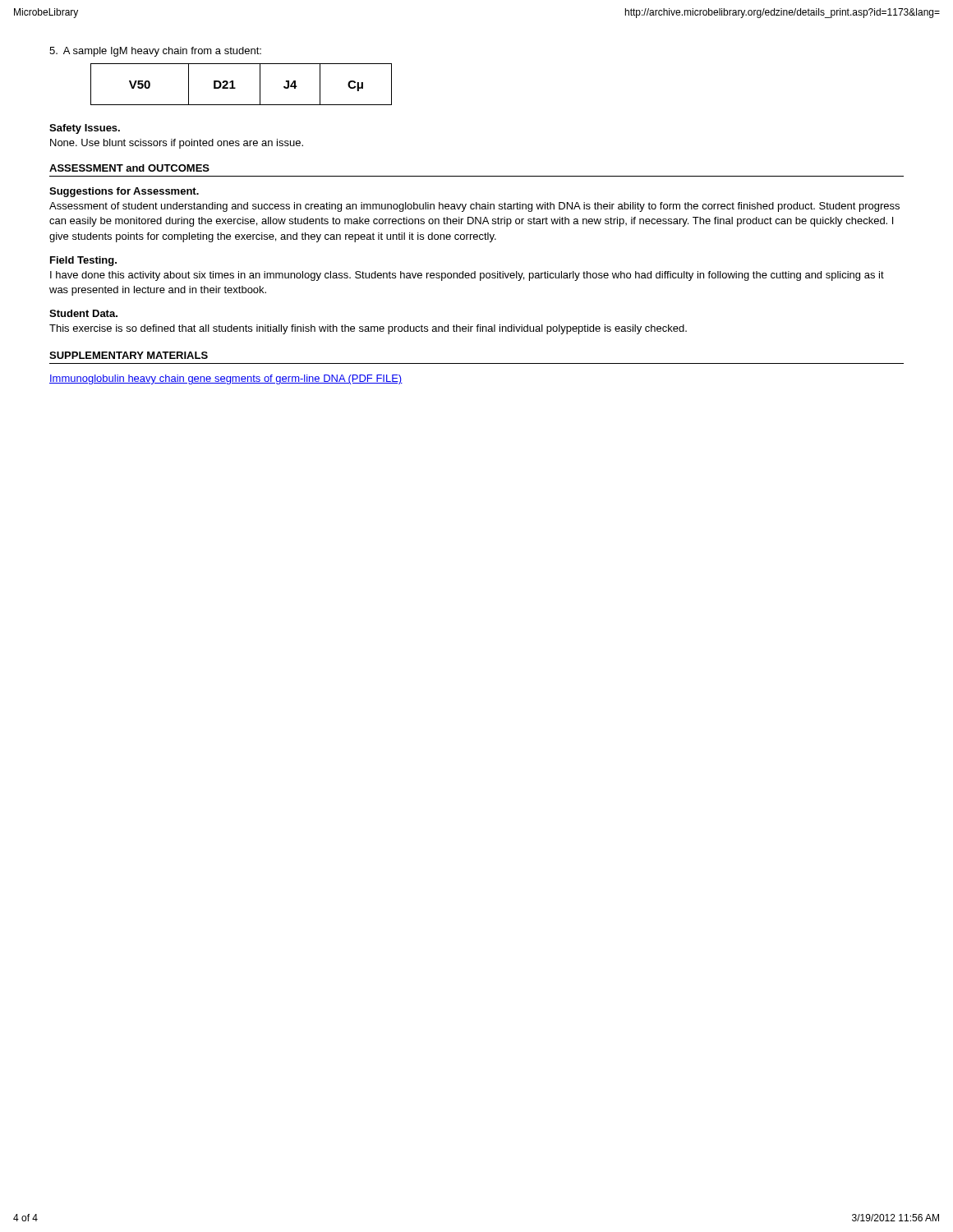
Task: Navigate to the region starting "Field Testing."
Action: [83, 260]
